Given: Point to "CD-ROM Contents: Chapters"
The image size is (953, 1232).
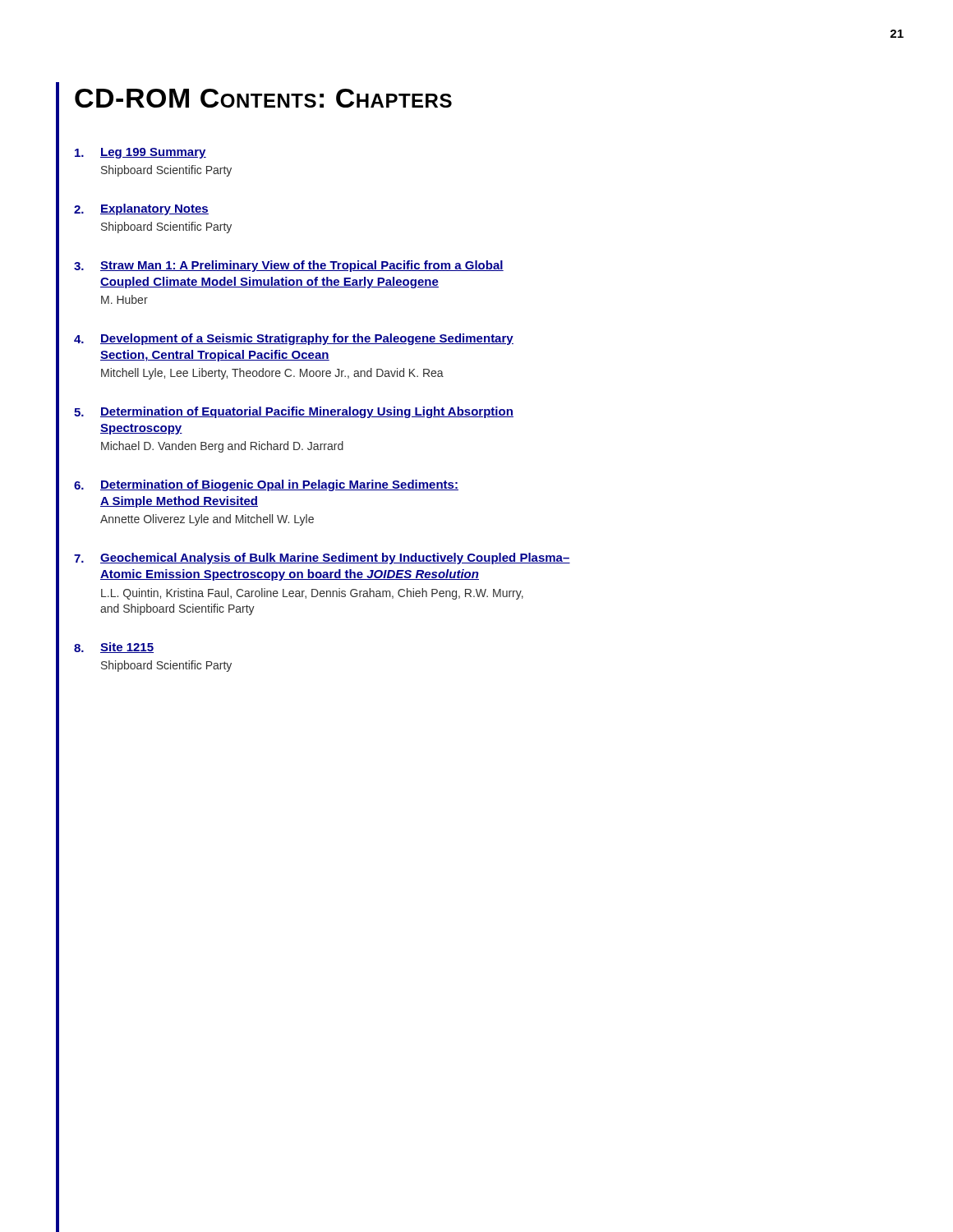Looking at the screenshot, I should (x=263, y=98).
